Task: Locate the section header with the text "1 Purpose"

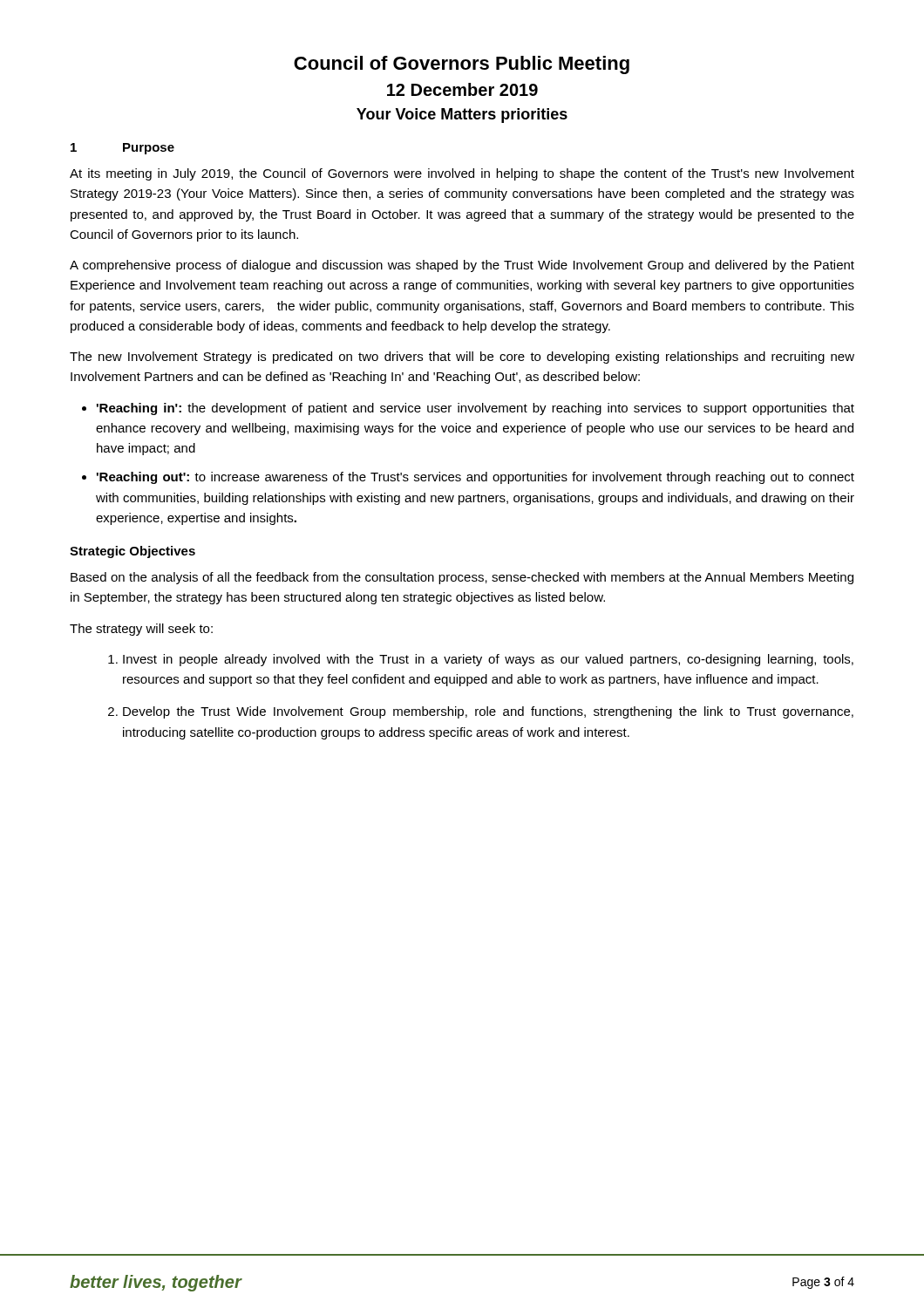Action: [x=122, y=147]
